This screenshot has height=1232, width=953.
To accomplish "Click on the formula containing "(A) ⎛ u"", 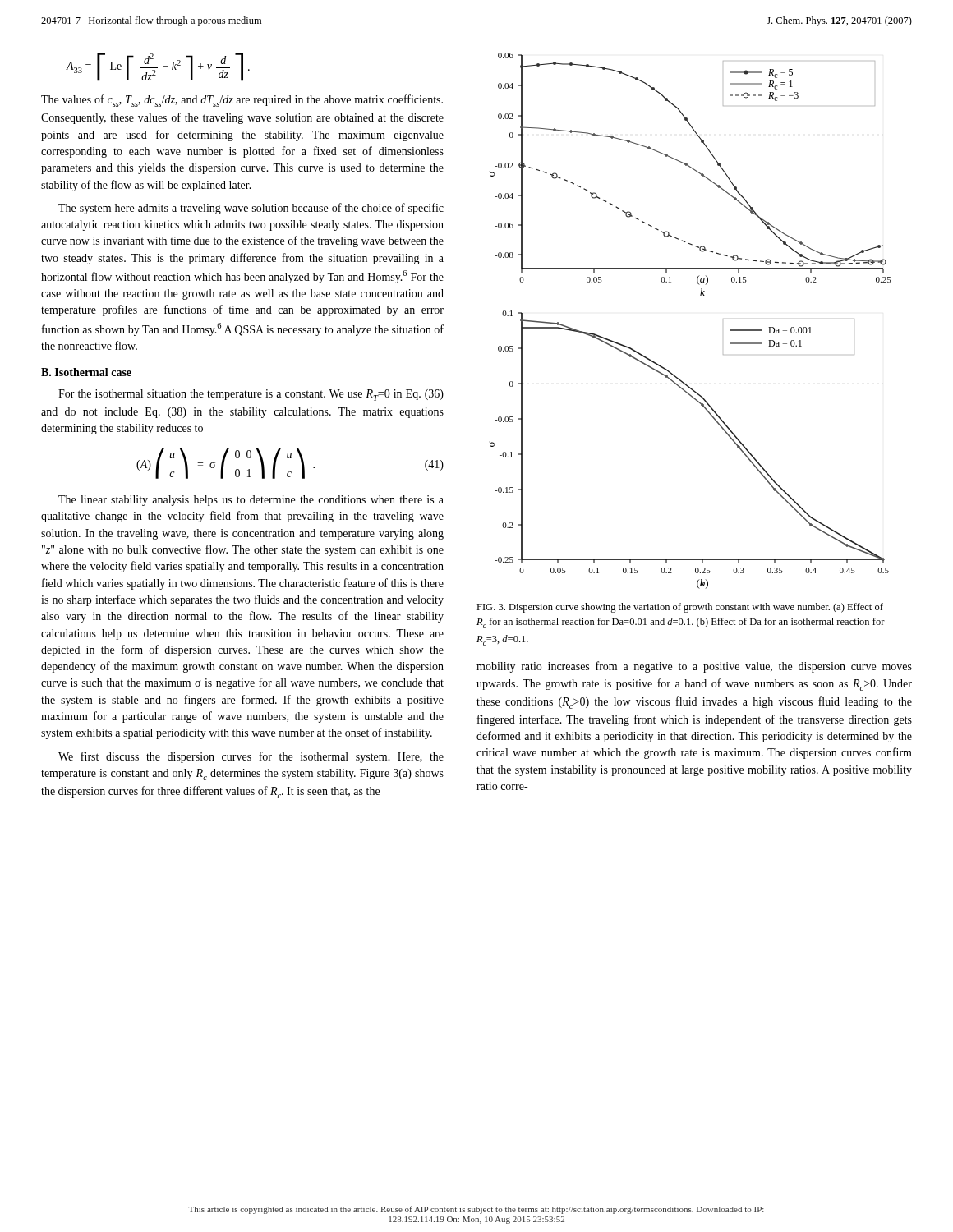I will pos(242,465).
